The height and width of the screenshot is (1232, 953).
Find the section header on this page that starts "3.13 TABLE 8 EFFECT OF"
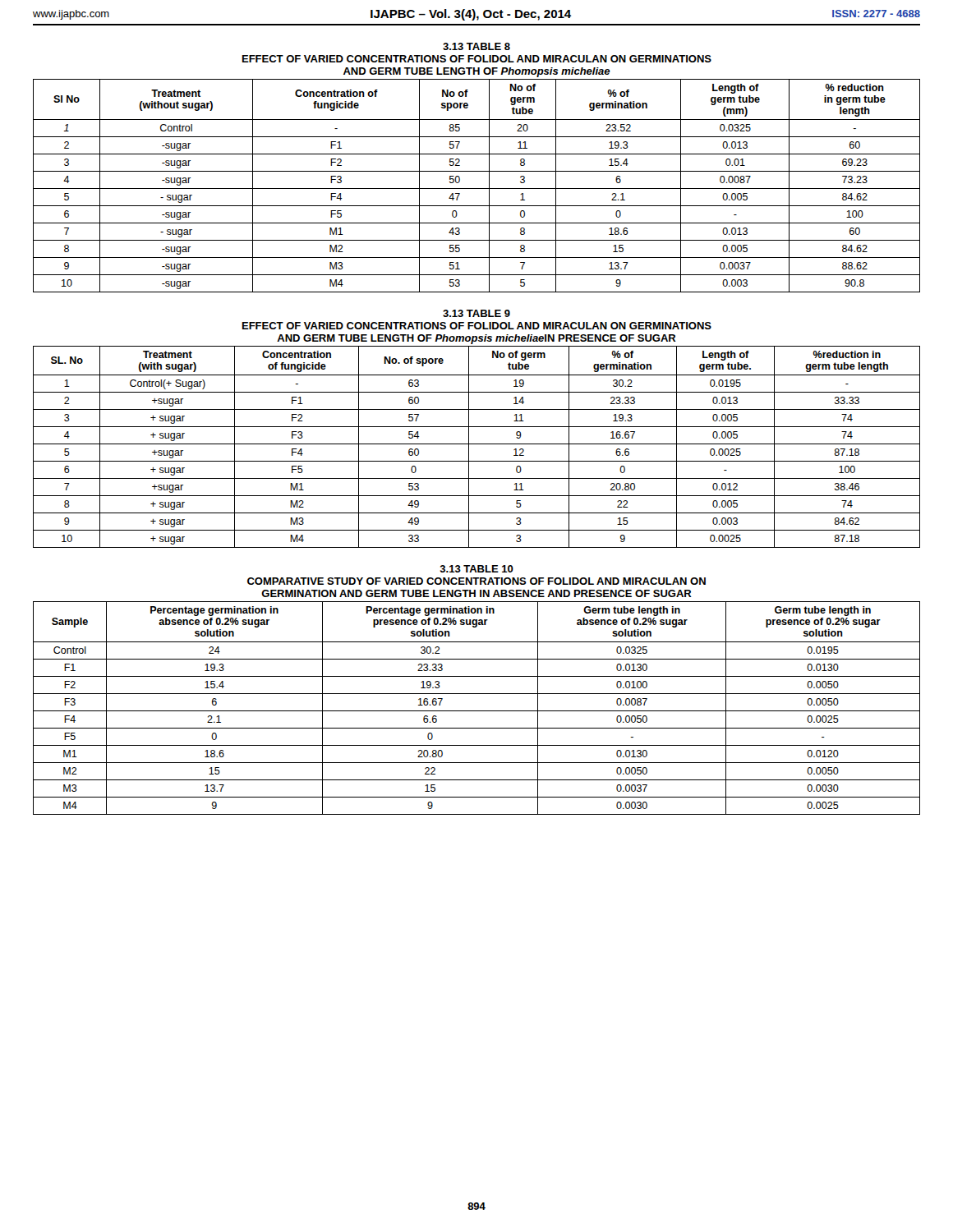tap(476, 59)
